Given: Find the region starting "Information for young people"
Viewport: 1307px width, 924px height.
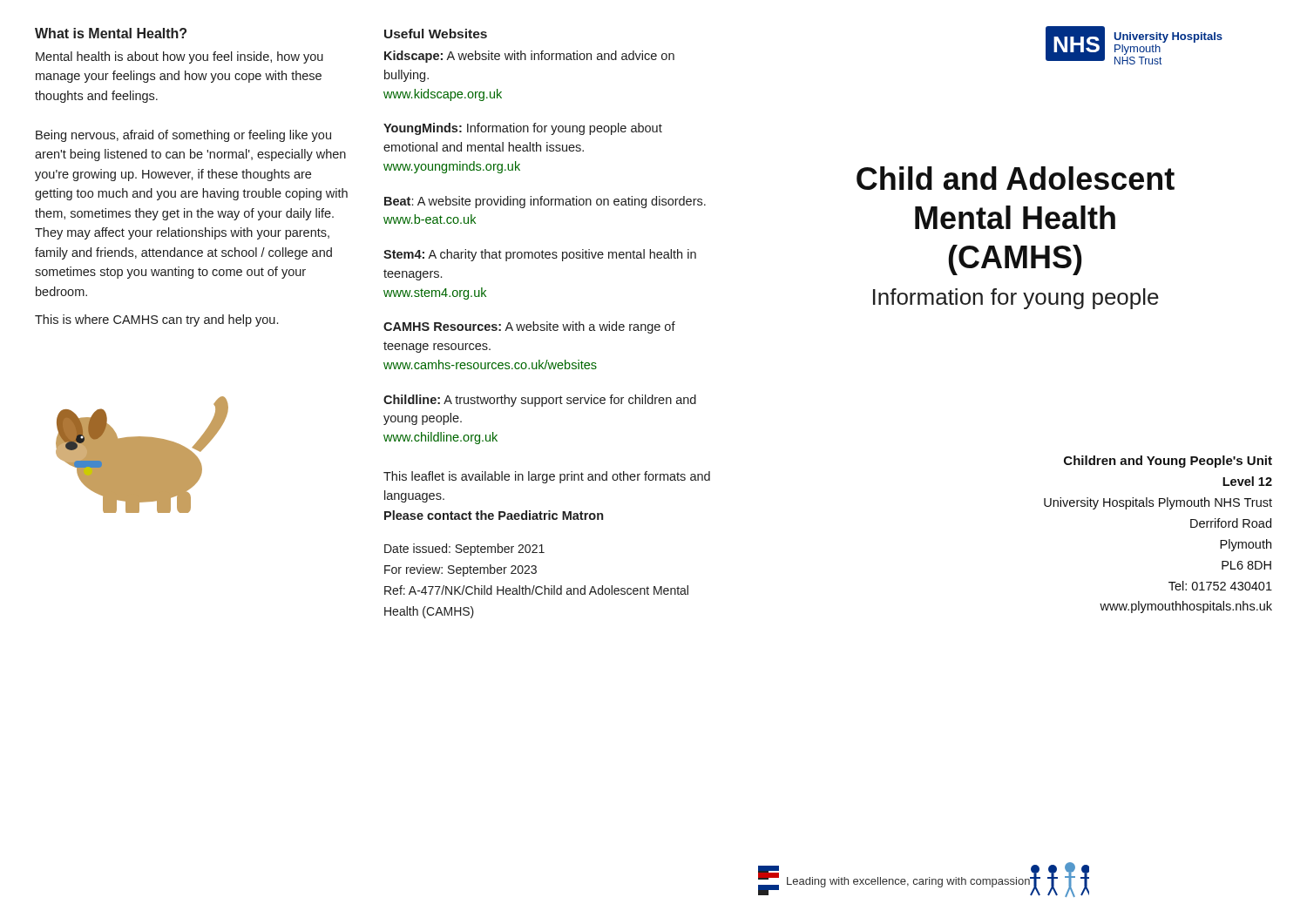Looking at the screenshot, I should click(1015, 297).
